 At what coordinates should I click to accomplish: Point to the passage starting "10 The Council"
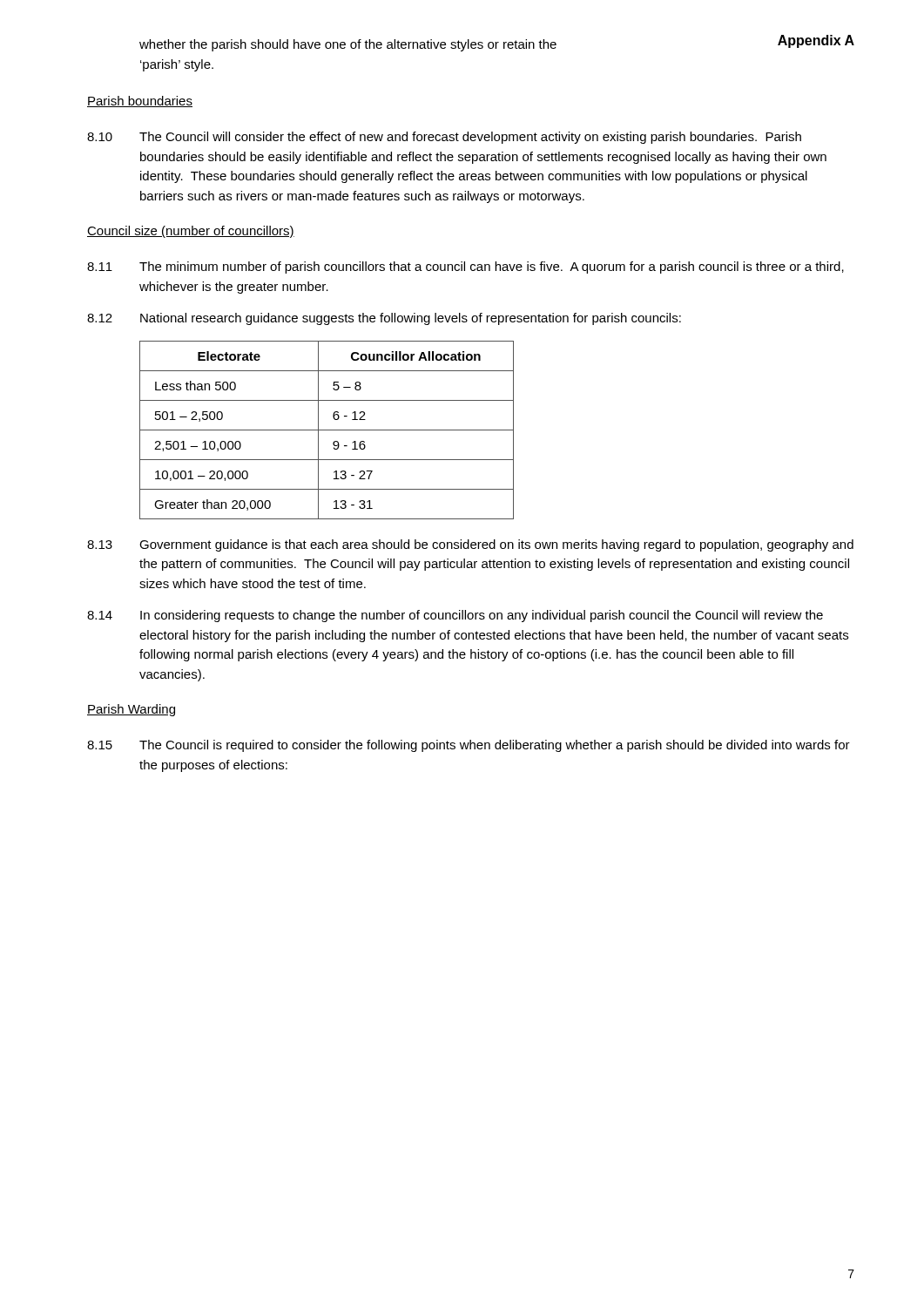[x=471, y=166]
